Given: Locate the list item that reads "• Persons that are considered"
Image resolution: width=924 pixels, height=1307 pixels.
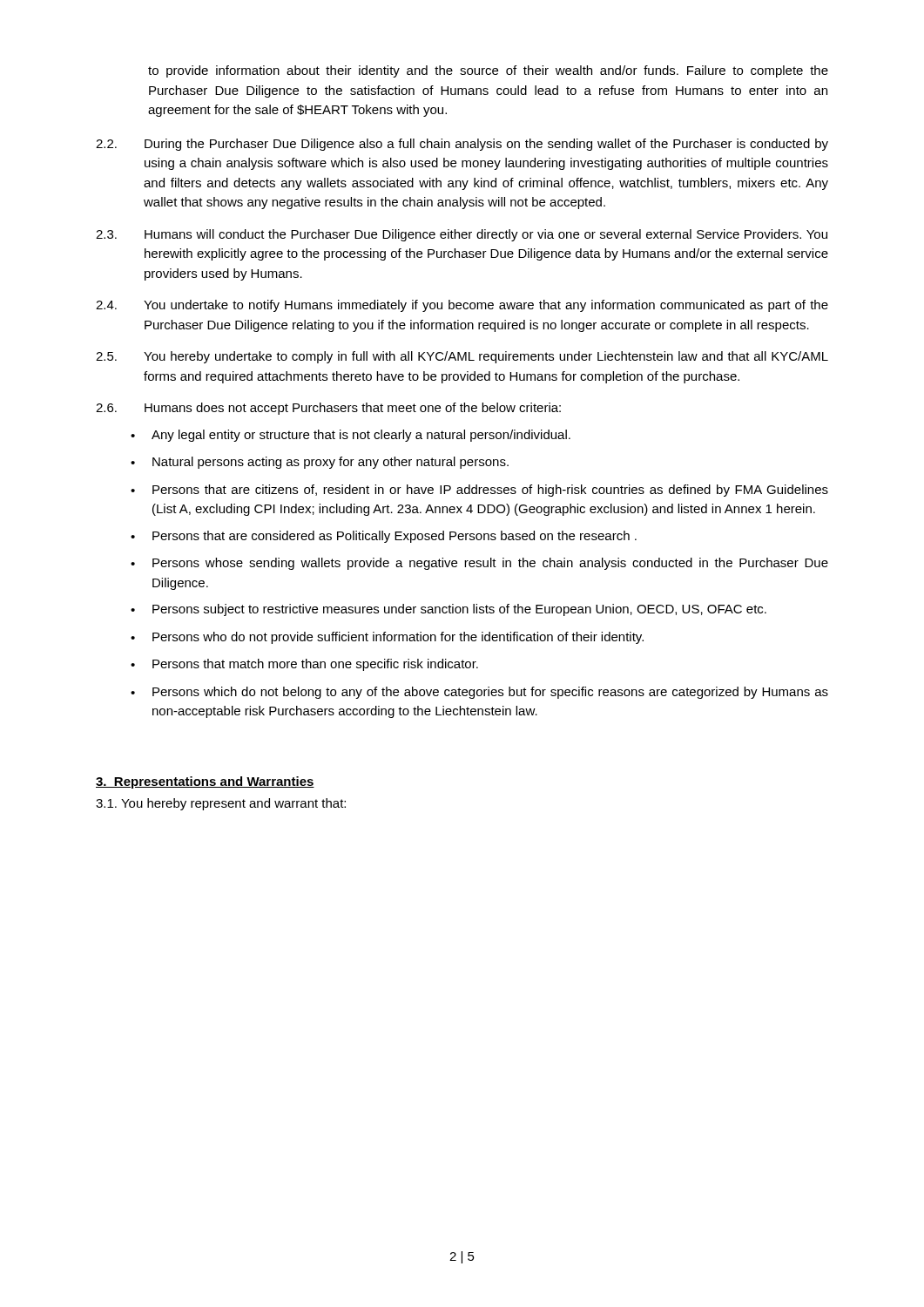Looking at the screenshot, I should (479, 536).
